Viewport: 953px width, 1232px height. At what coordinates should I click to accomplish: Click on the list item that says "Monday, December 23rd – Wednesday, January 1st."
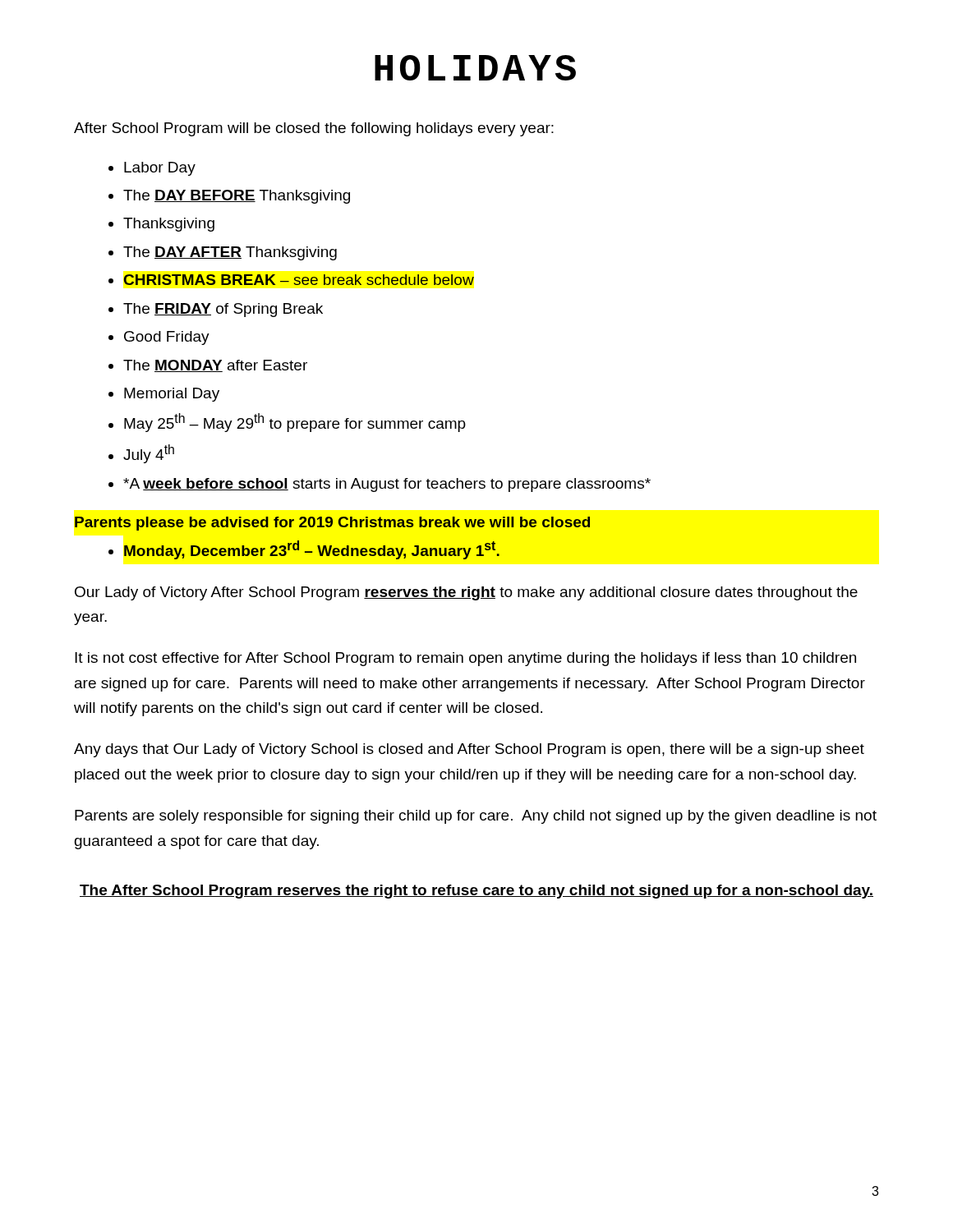pos(312,549)
